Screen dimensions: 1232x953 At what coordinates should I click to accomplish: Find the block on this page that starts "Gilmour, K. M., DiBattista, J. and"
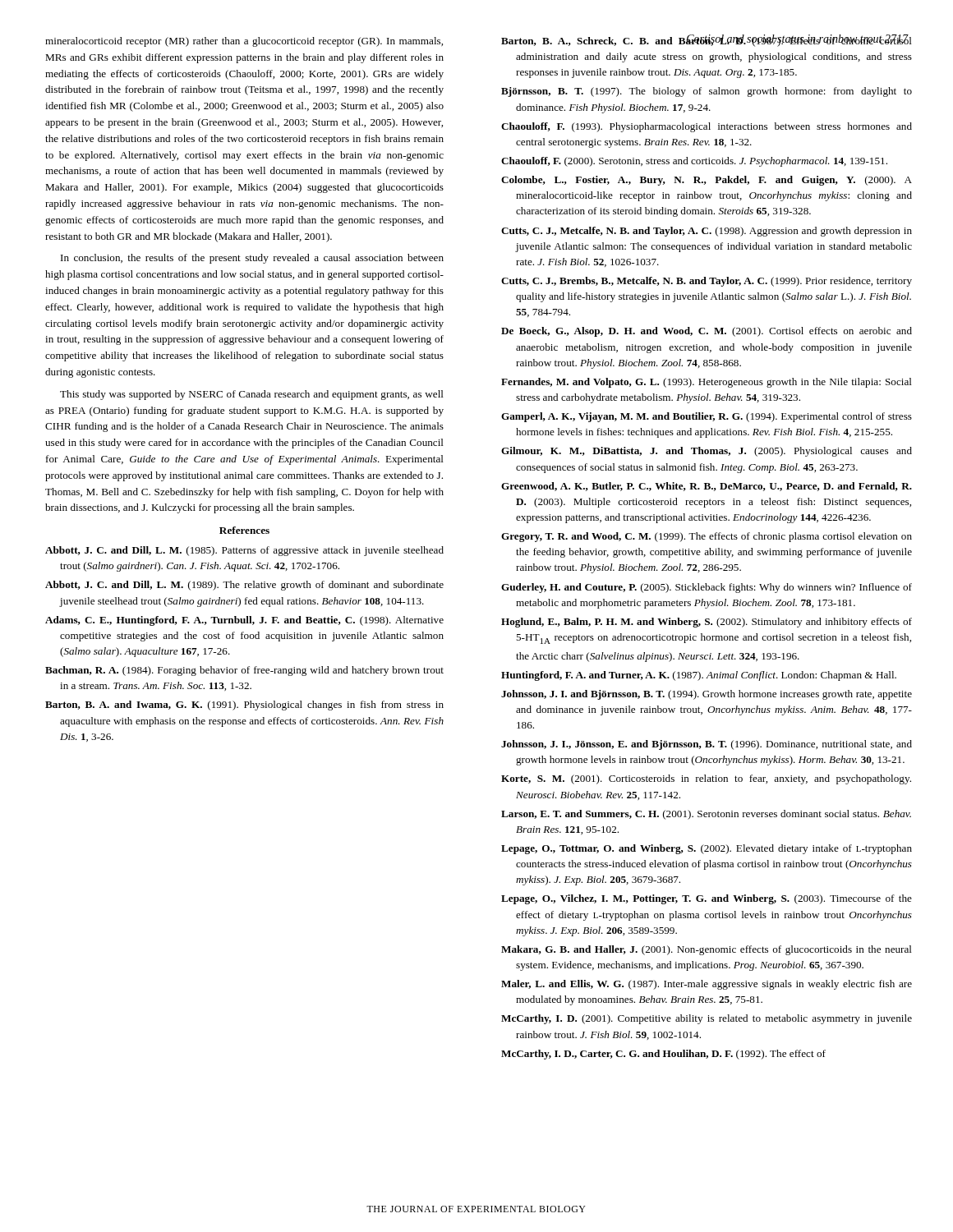pyautogui.click(x=707, y=459)
